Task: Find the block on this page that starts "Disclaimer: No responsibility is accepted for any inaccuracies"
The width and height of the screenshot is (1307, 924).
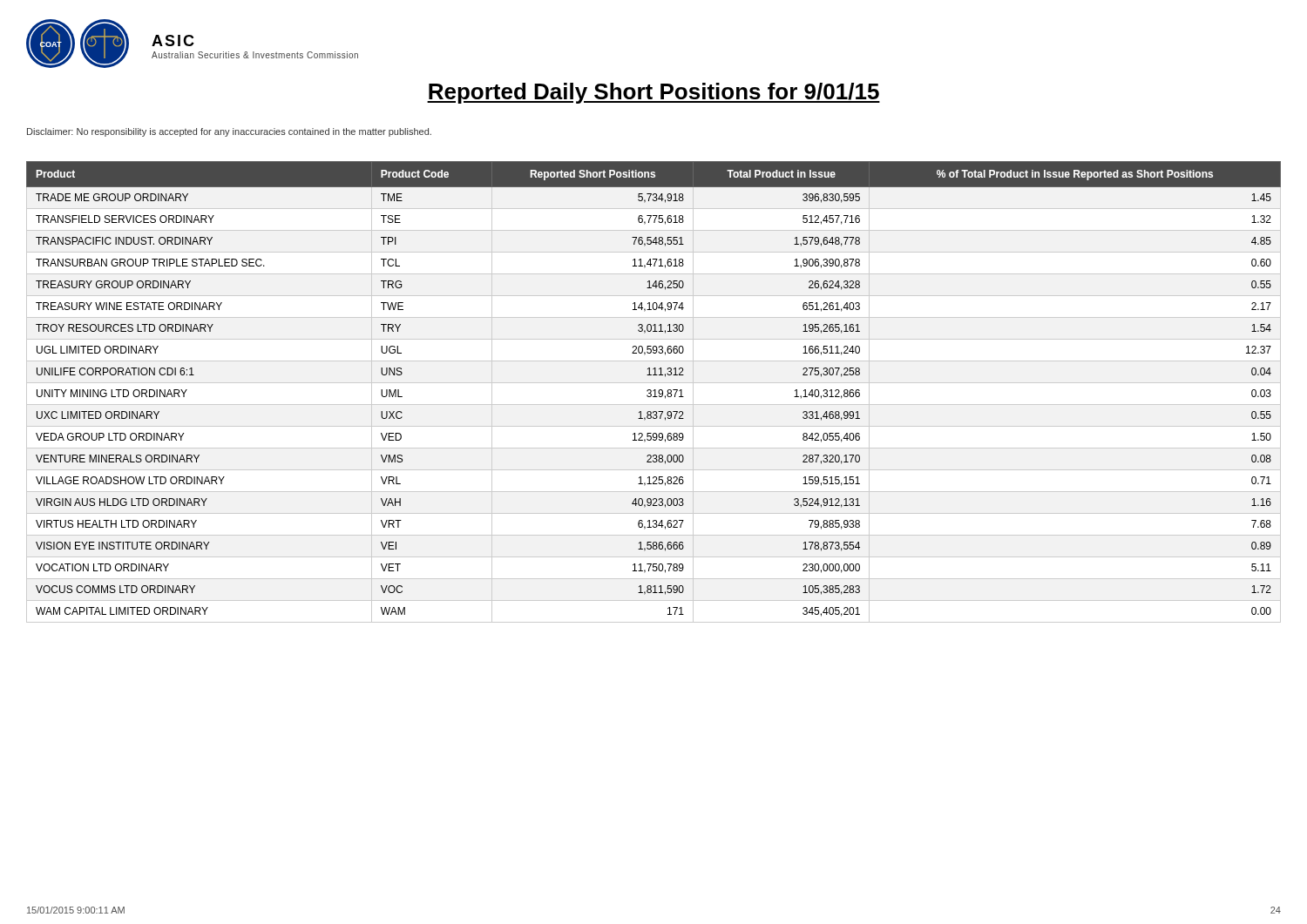Action: click(229, 132)
